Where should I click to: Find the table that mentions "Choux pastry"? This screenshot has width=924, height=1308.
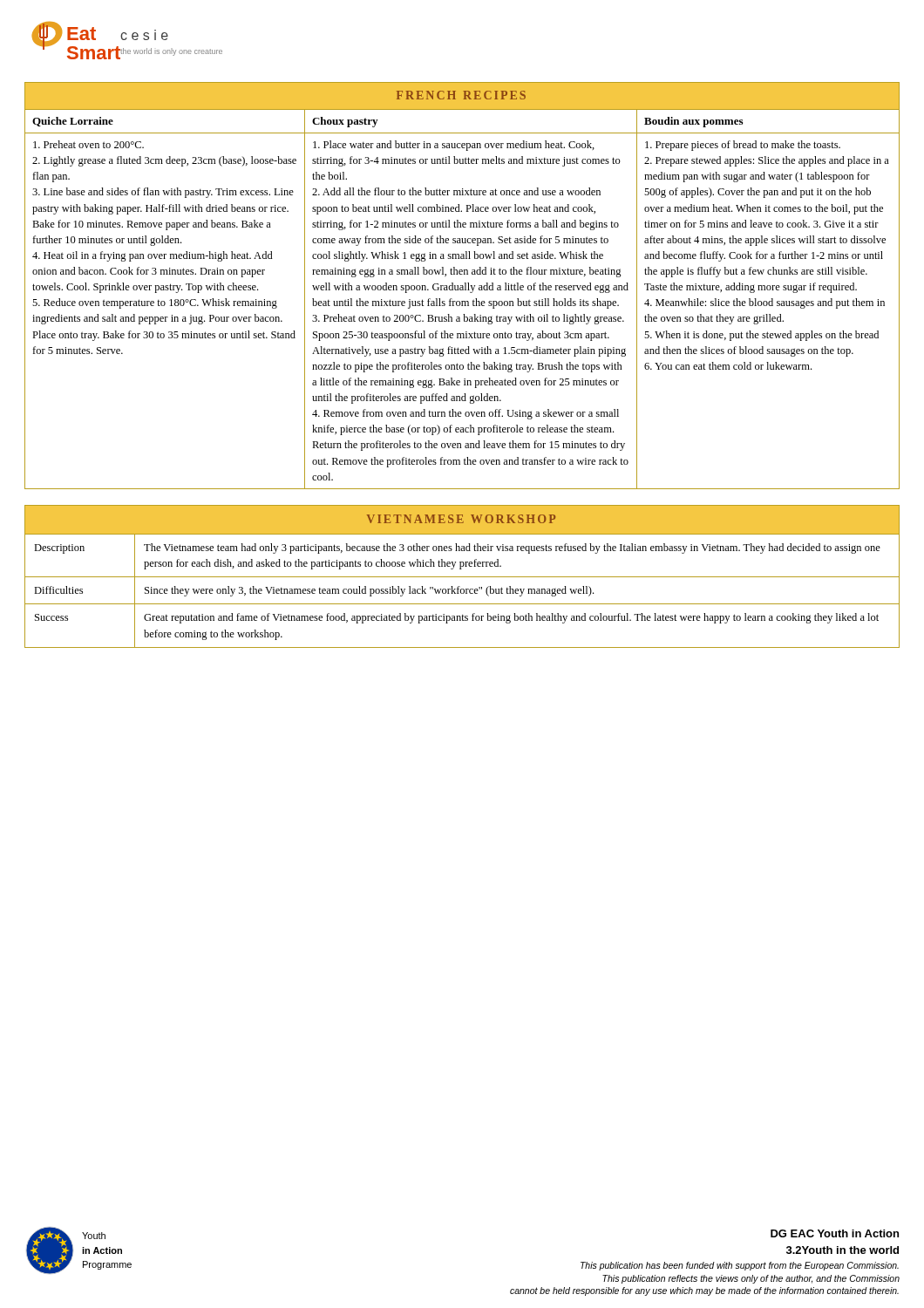tap(462, 285)
